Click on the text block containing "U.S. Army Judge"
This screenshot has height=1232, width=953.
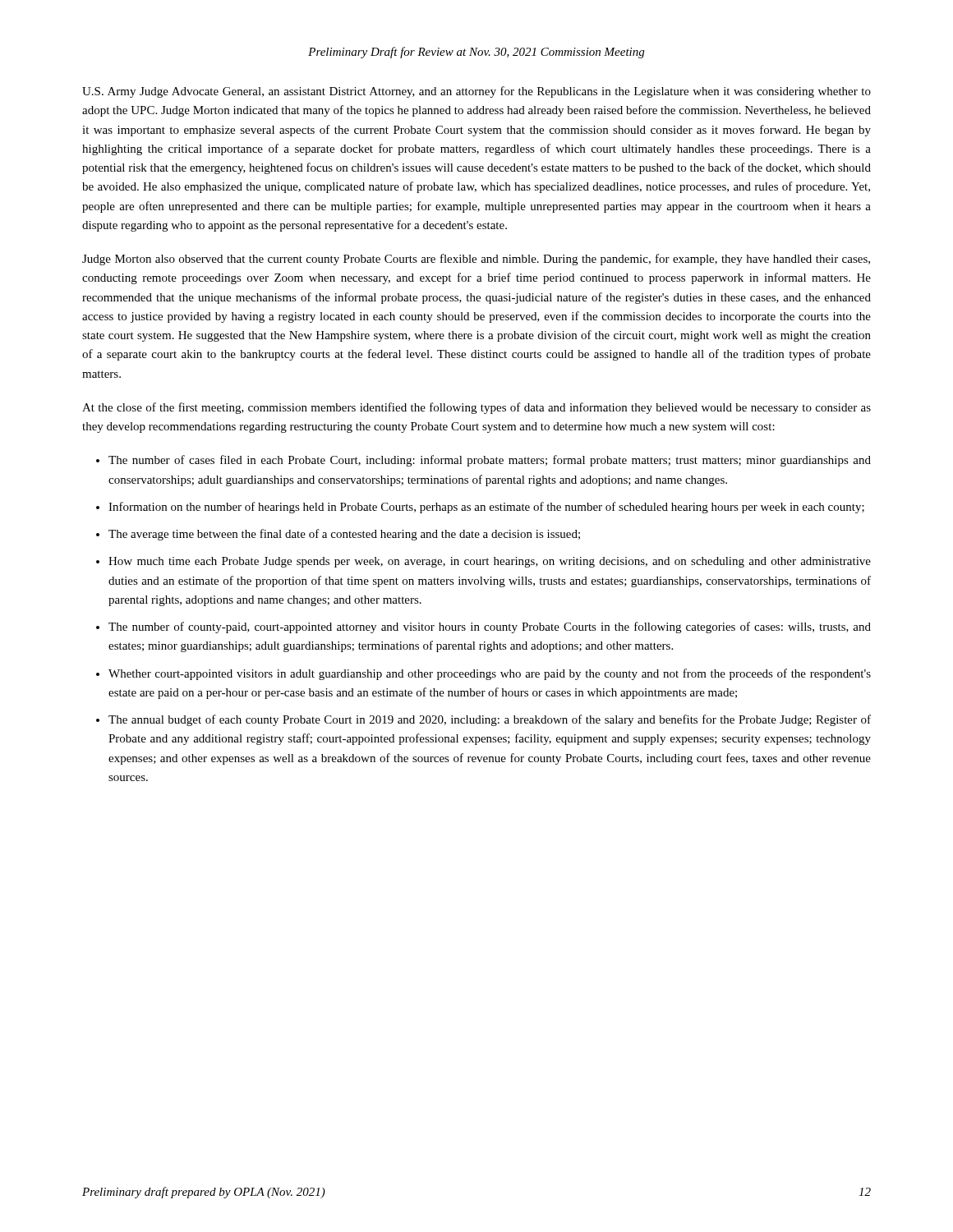[476, 158]
